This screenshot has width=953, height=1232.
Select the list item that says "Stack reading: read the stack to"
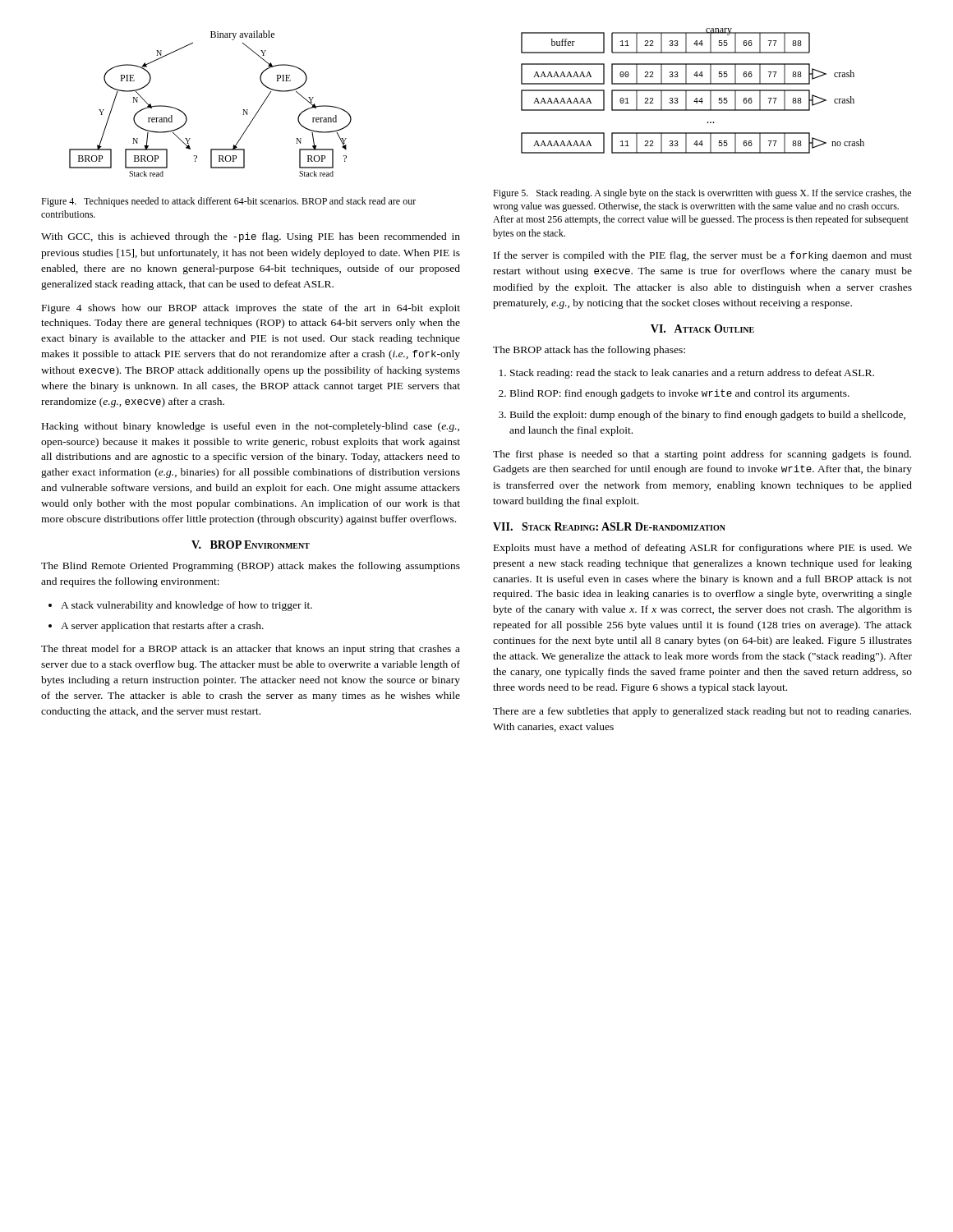point(692,373)
